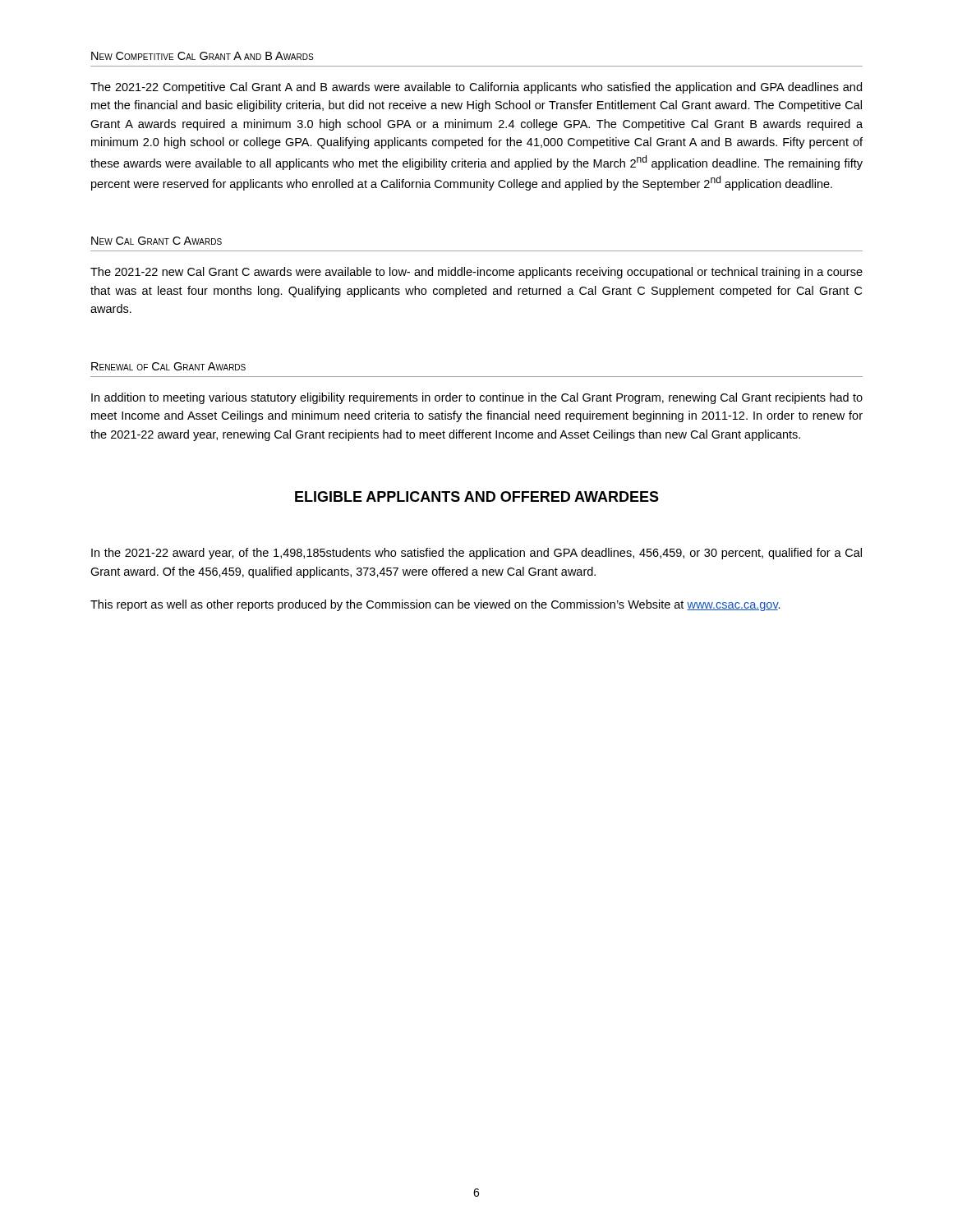The image size is (953, 1232).
Task: Find the block starting "The 2021-22 Competitive Cal Grant A and B"
Action: pyautogui.click(x=476, y=136)
